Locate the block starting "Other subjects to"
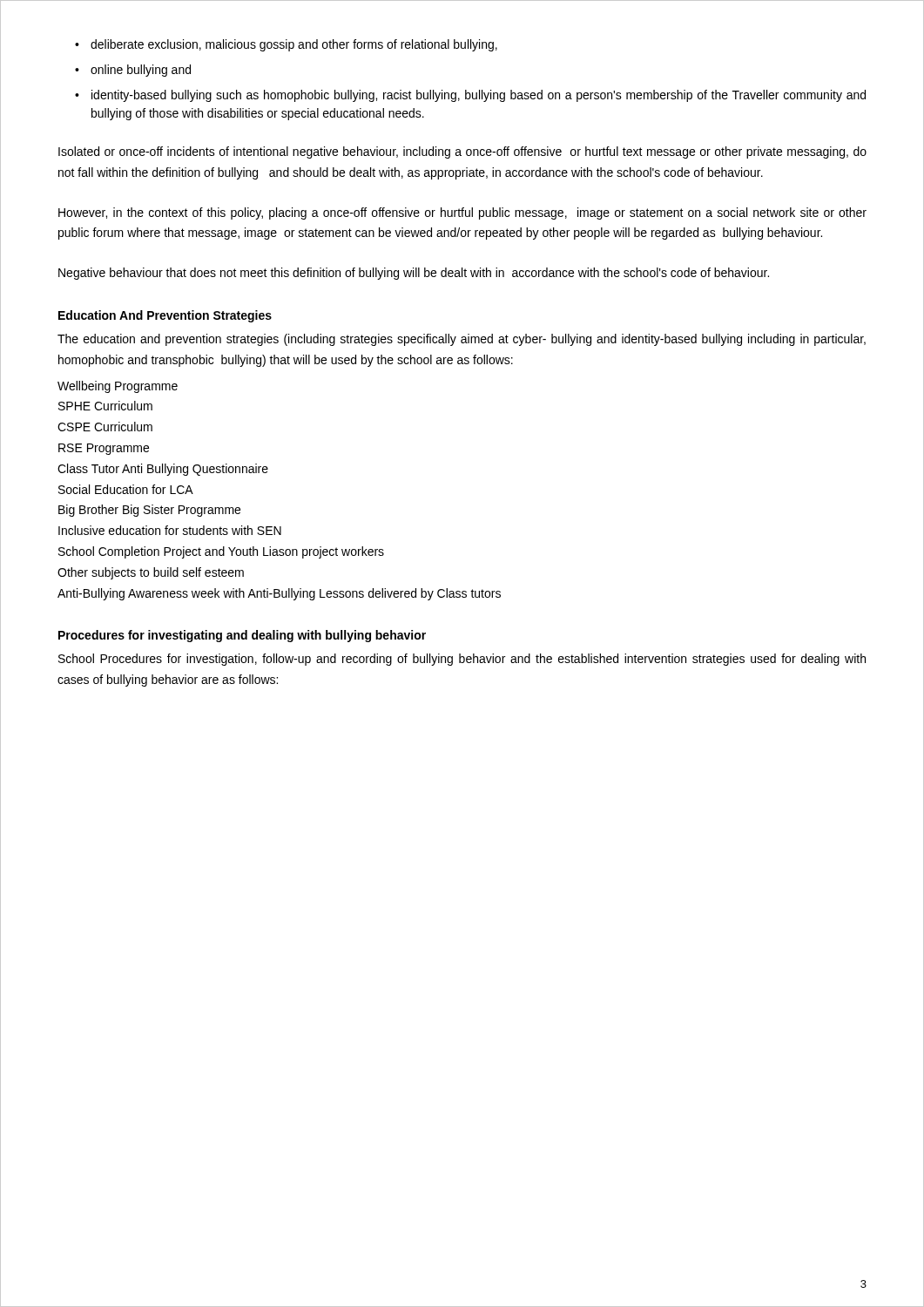 point(151,572)
